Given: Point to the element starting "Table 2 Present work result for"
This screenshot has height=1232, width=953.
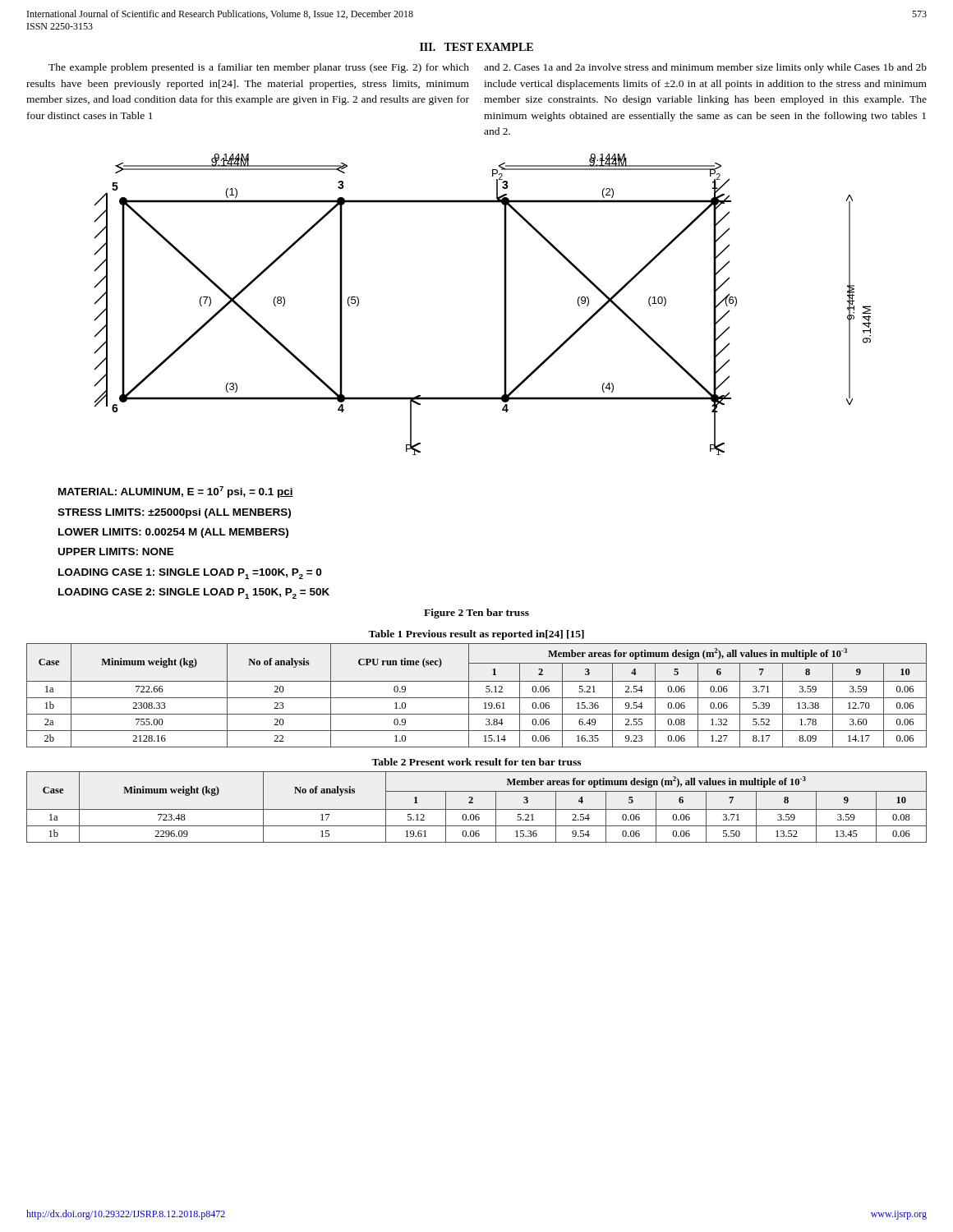Looking at the screenshot, I should click(x=476, y=762).
